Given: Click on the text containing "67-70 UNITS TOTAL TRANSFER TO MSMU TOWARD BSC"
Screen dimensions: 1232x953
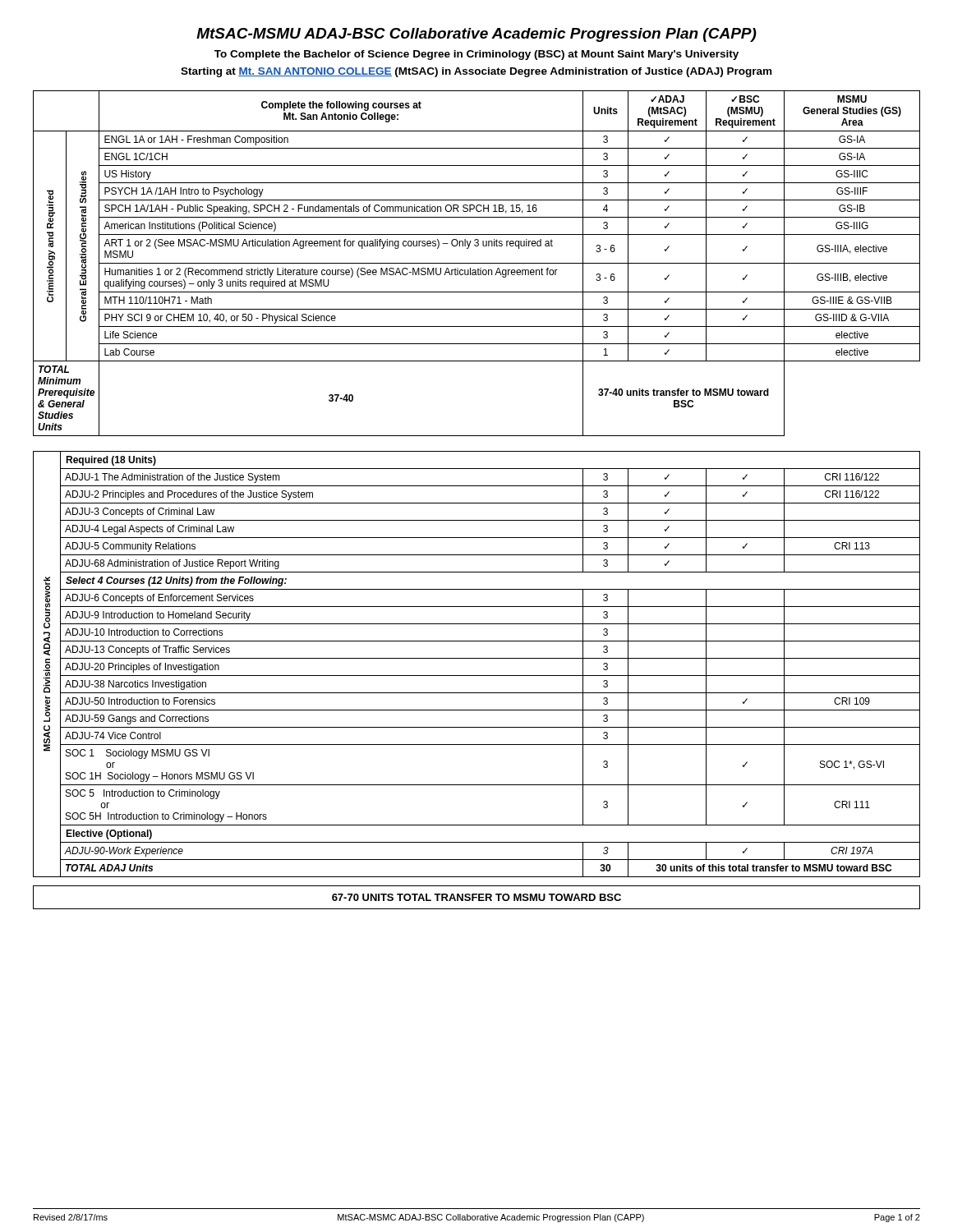Looking at the screenshot, I should 476,897.
